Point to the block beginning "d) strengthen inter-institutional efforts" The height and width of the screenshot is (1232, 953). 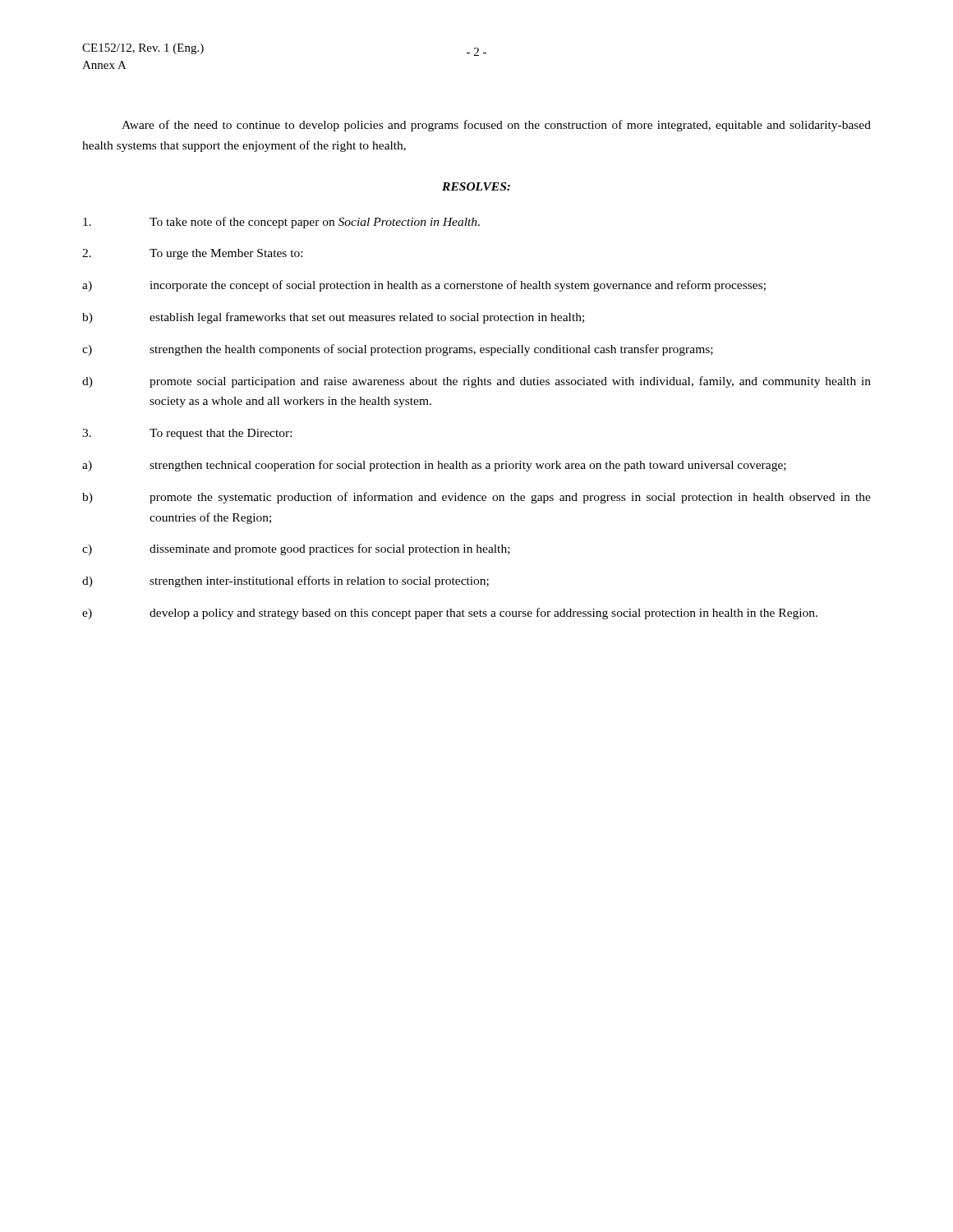click(476, 581)
